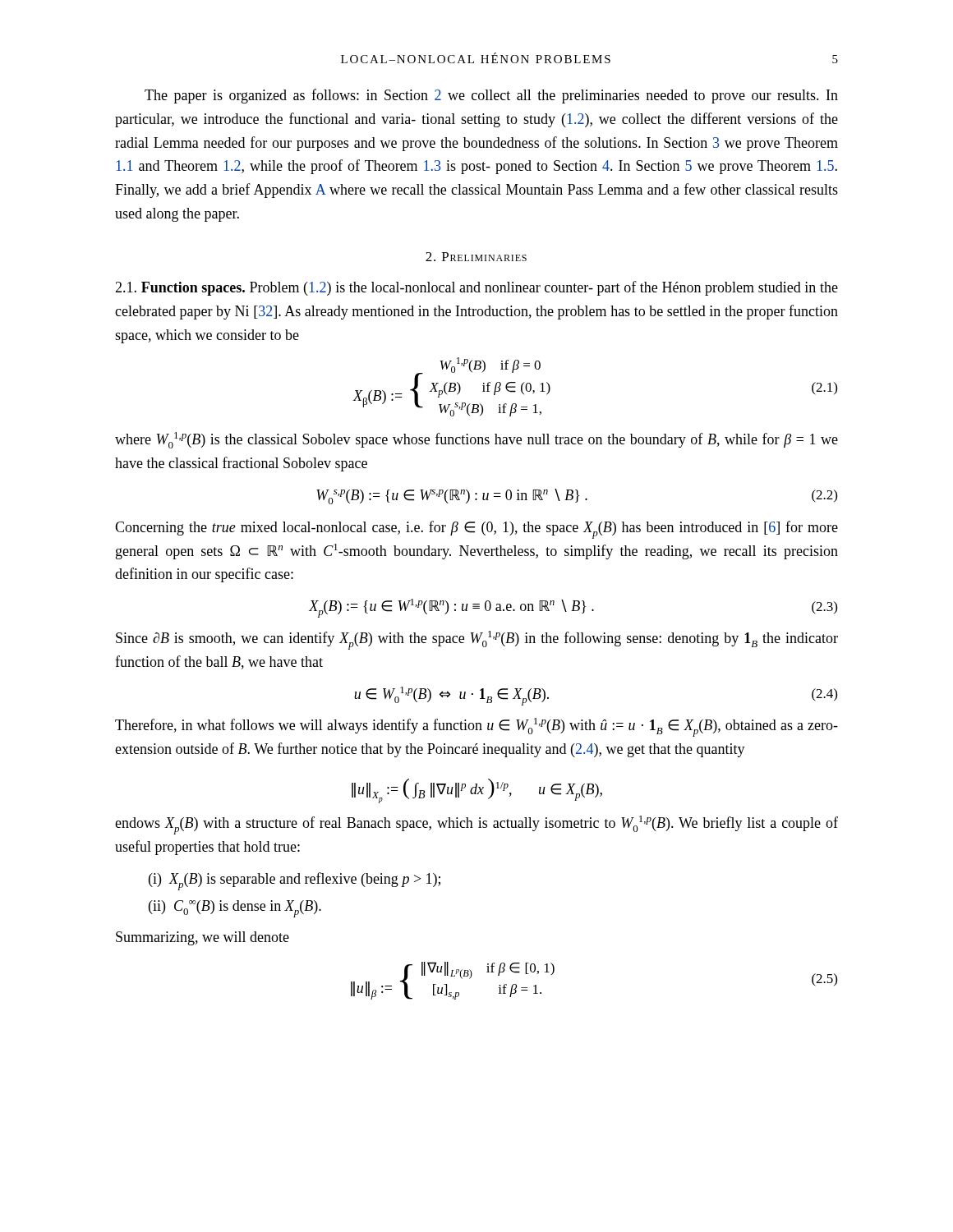953x1232 pixels.
Task: Navigate to the text starting "(i) Xp(B) is separable and"
Action: point(295,880)
